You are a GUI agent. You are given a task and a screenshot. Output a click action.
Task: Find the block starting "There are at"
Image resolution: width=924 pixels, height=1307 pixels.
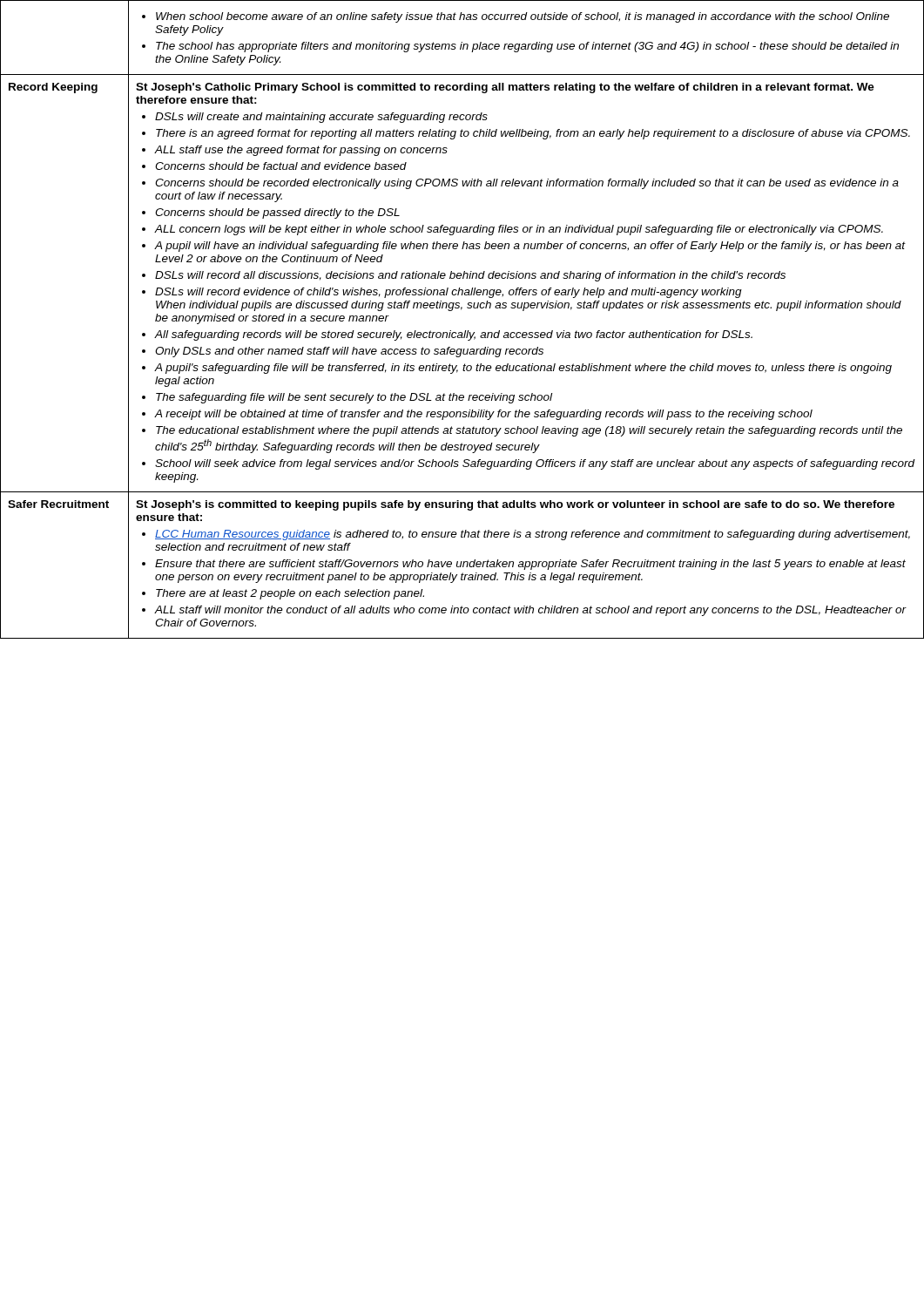click(290, 594)
